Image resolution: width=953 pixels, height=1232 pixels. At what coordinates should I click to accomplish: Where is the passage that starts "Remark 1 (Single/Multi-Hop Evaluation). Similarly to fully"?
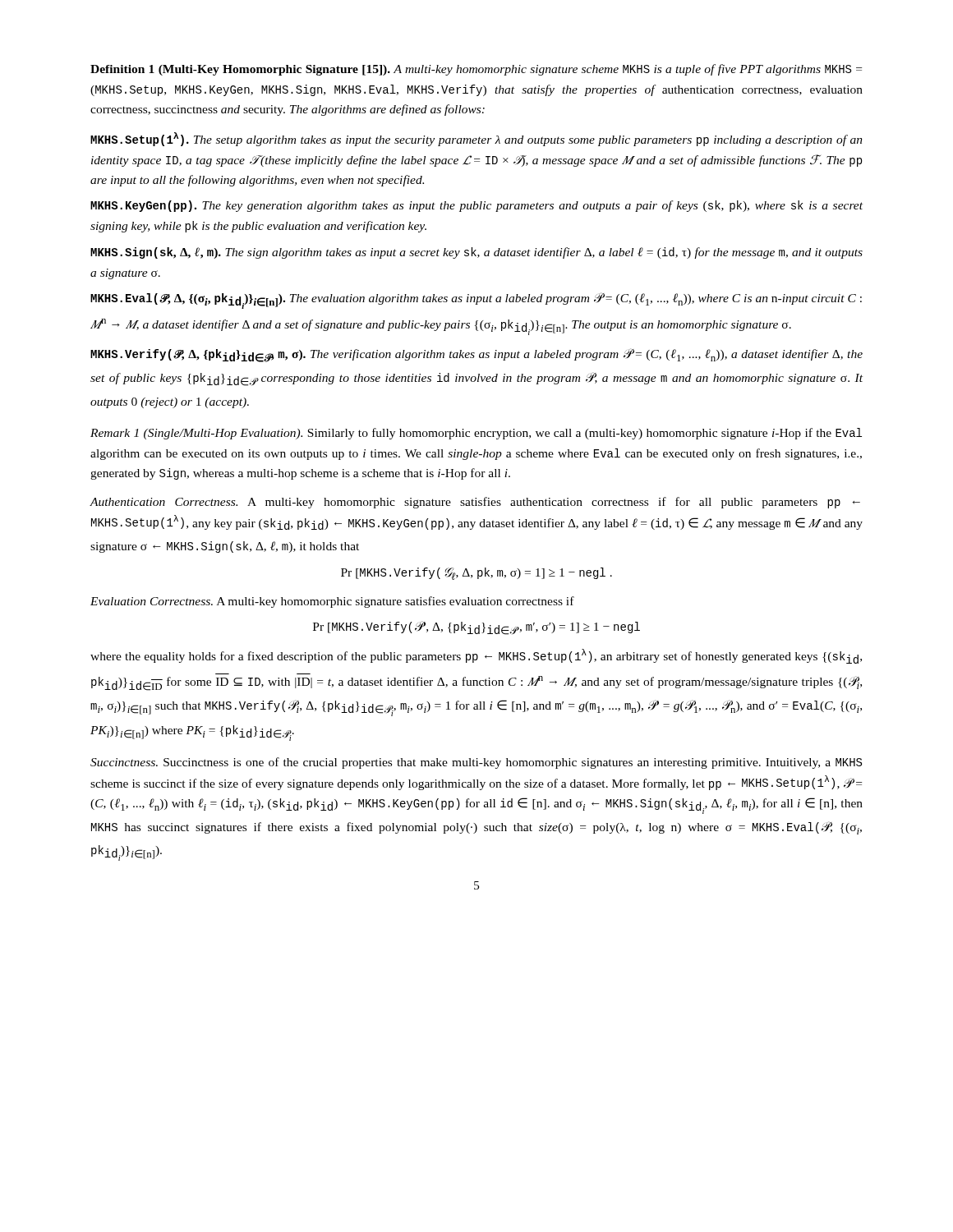476,453
